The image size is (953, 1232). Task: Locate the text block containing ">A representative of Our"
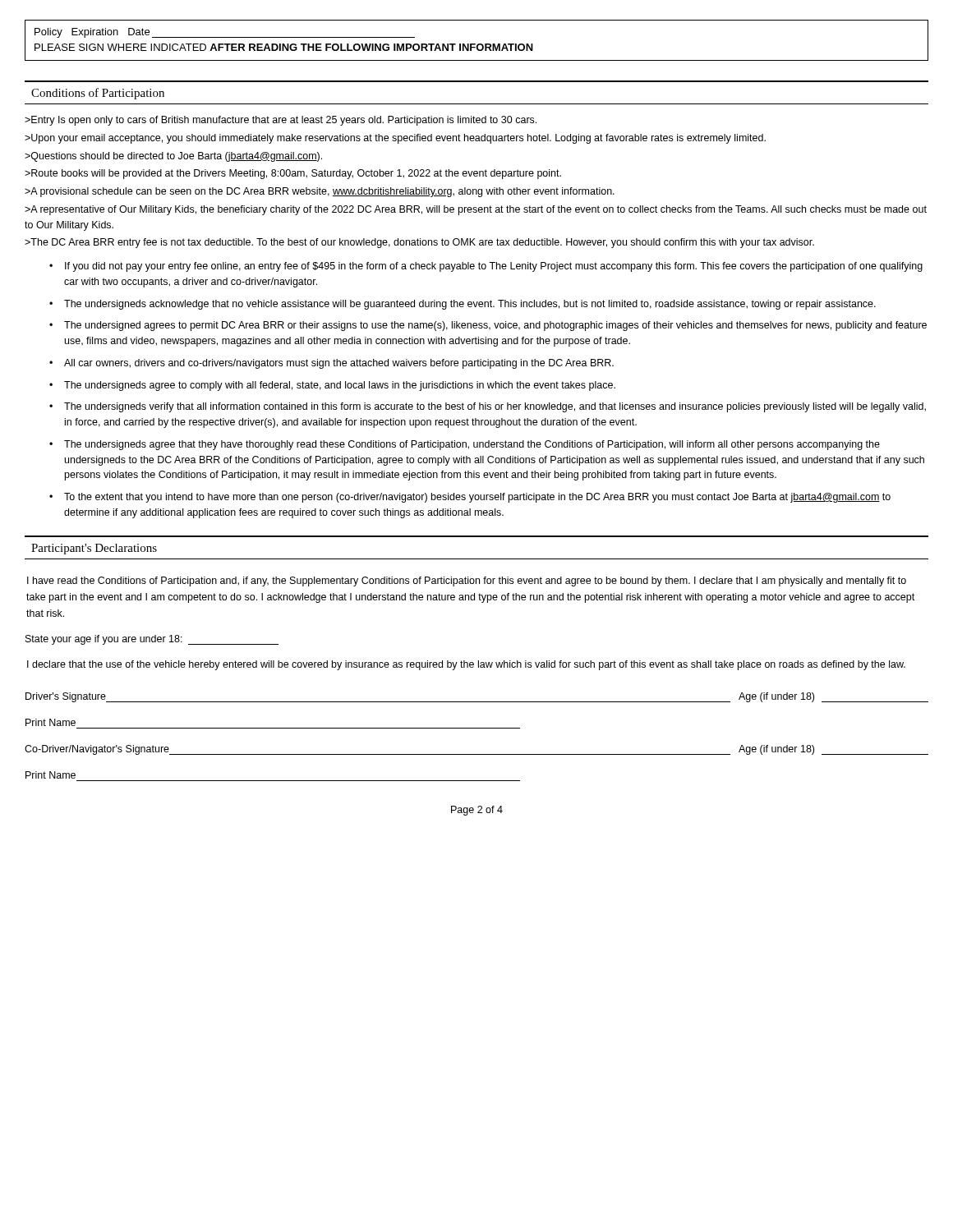pos(476,217)
